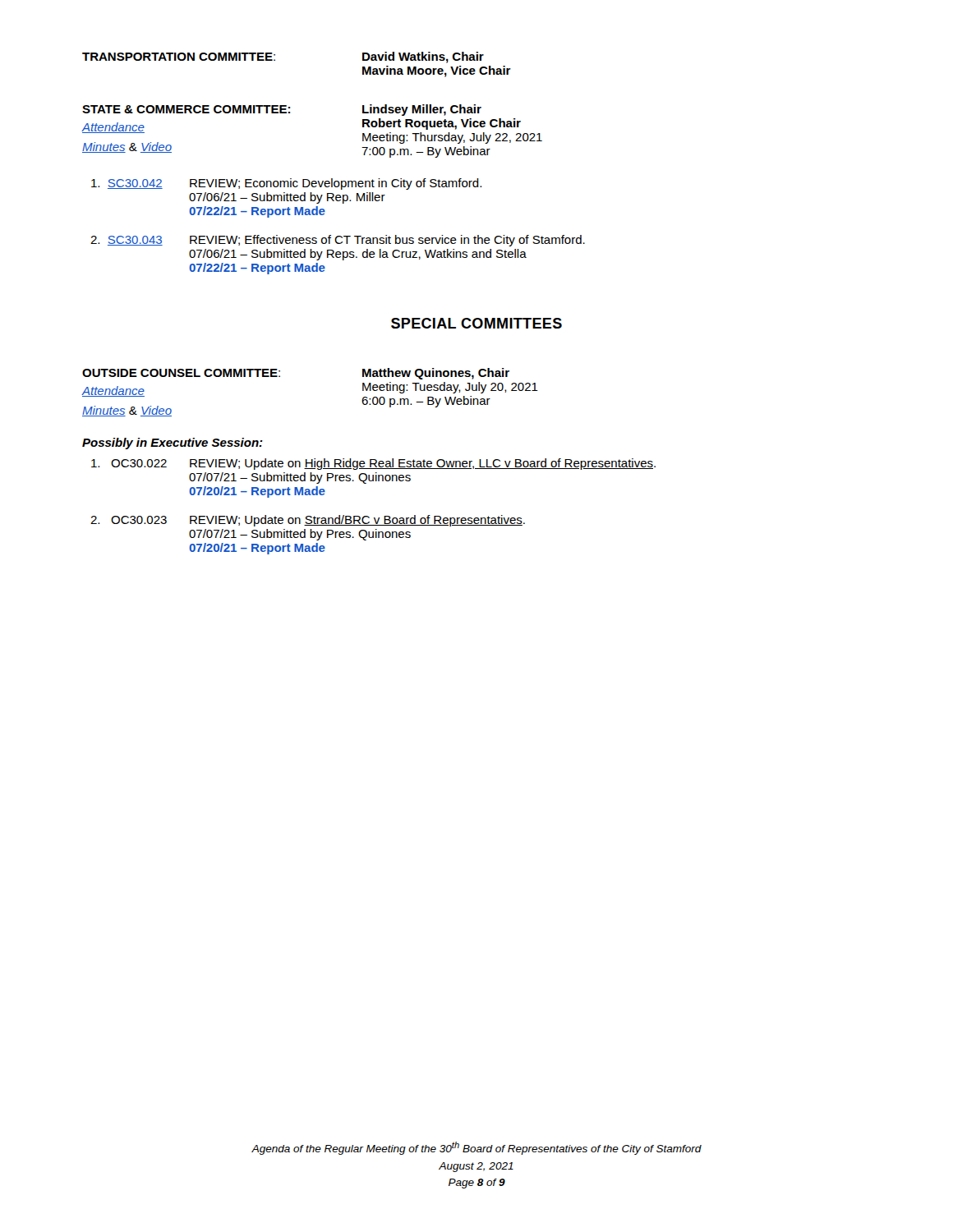
Task: Select the list item containing "OC30.022 REVIEW; Update on High Ridge"
Action: (476, 477)
